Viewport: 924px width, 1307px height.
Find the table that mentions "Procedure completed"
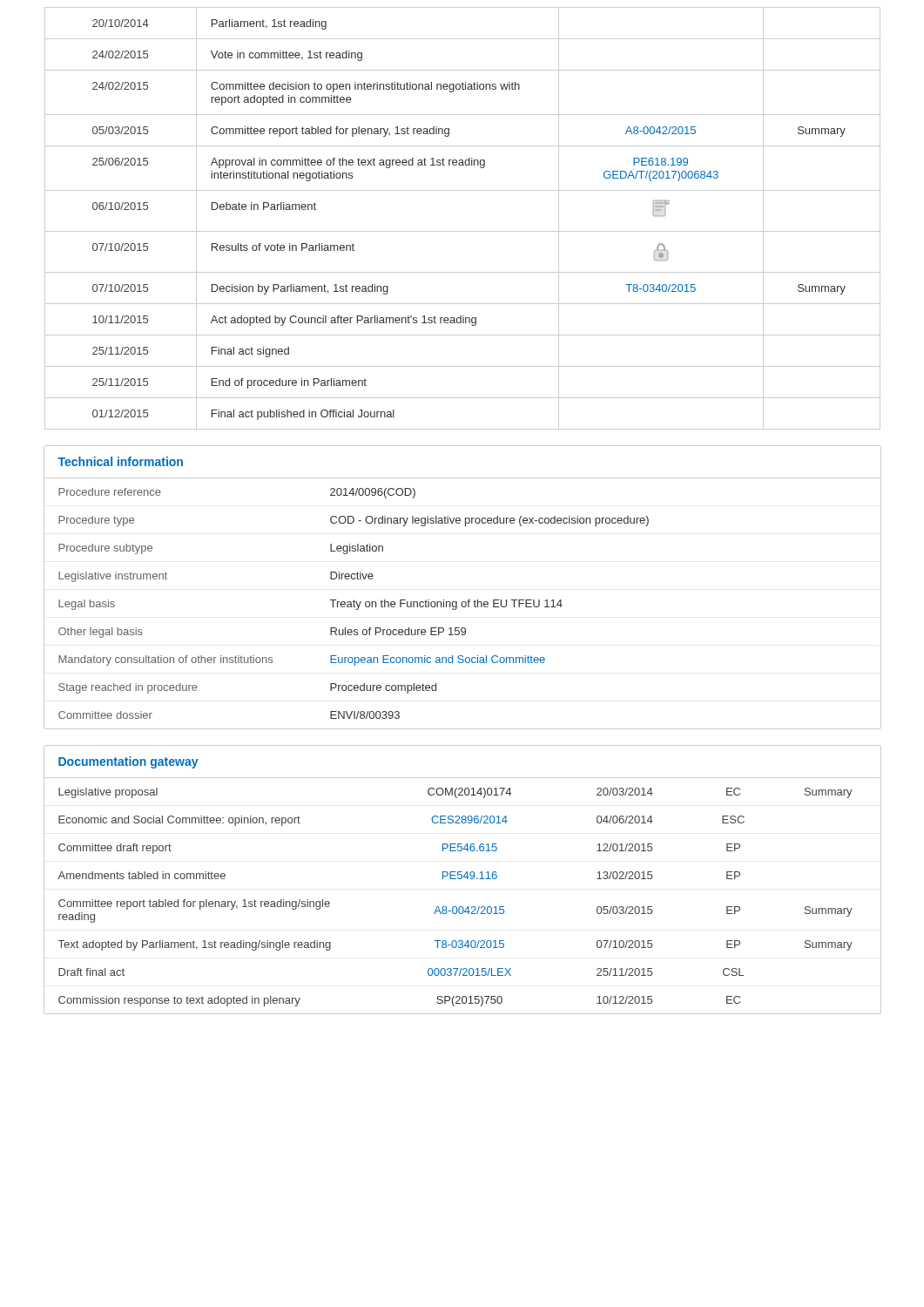[x=462, y=603]
